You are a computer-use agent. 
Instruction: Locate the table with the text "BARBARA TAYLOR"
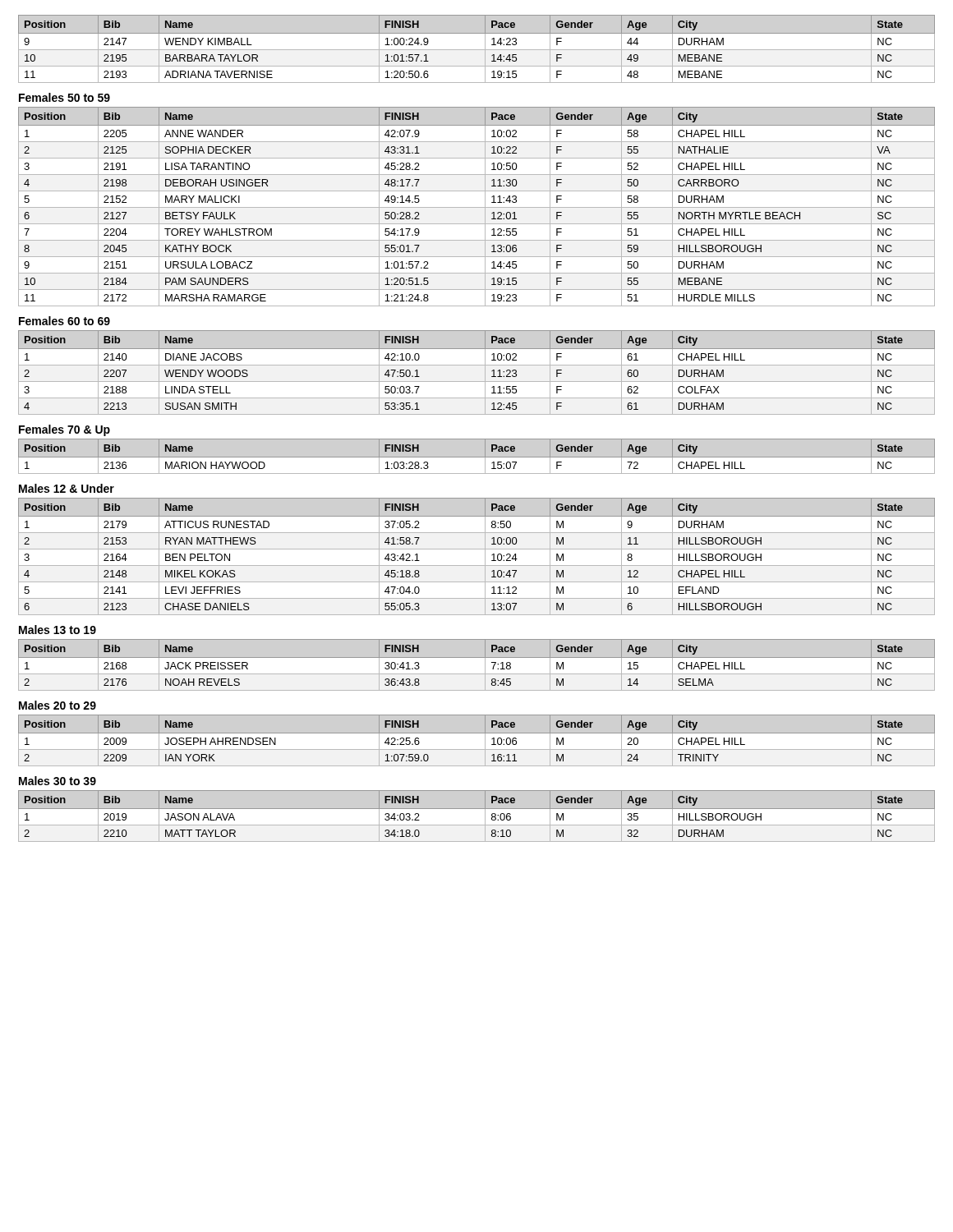[476, 49]
